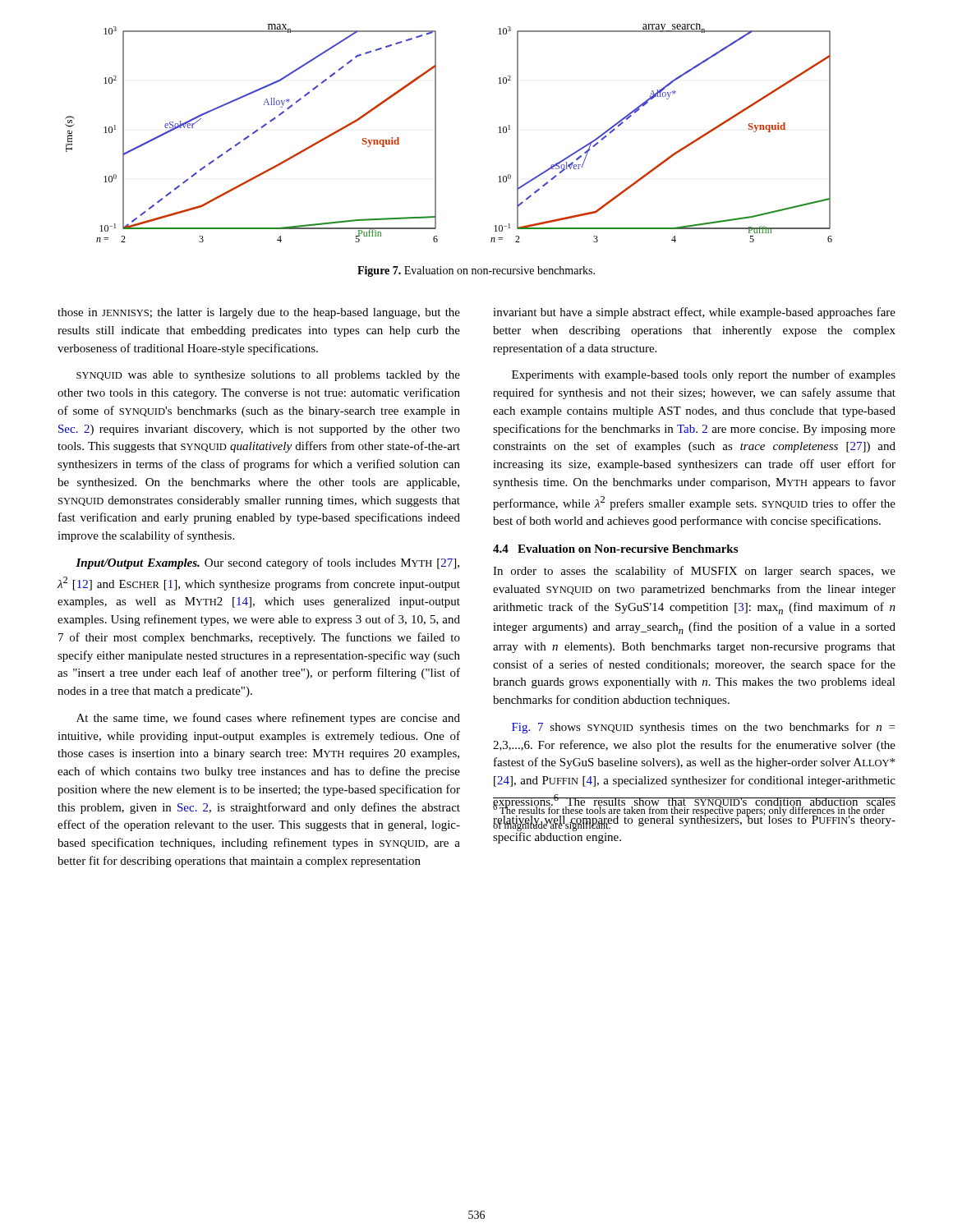Find the text block that says "At the same time, we found cases where"
This screenshot has height=1232, width=953.
pyautogui.click(x=259, y=789)
